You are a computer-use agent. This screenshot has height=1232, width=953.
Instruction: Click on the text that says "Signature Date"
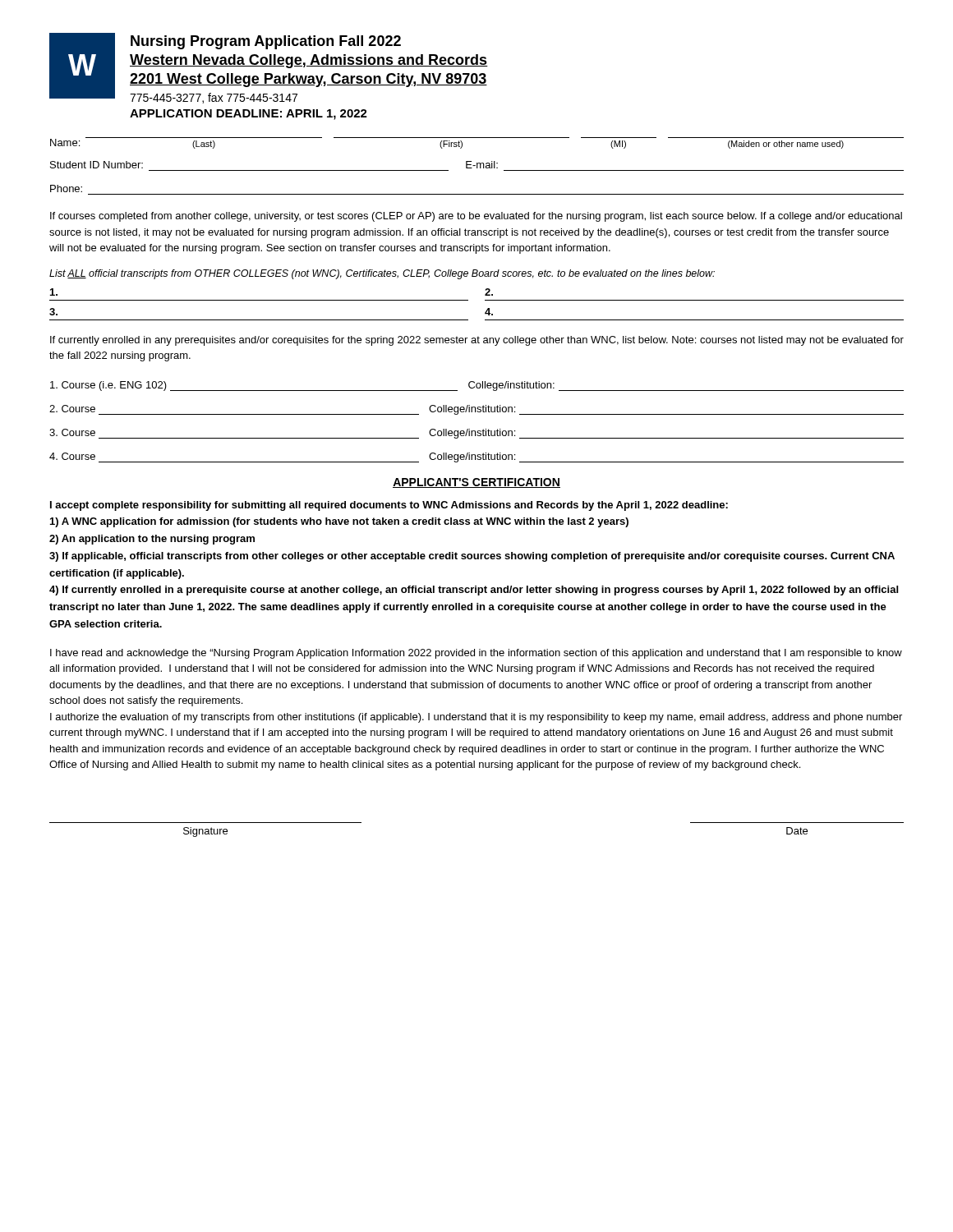(x=208, y=832)
